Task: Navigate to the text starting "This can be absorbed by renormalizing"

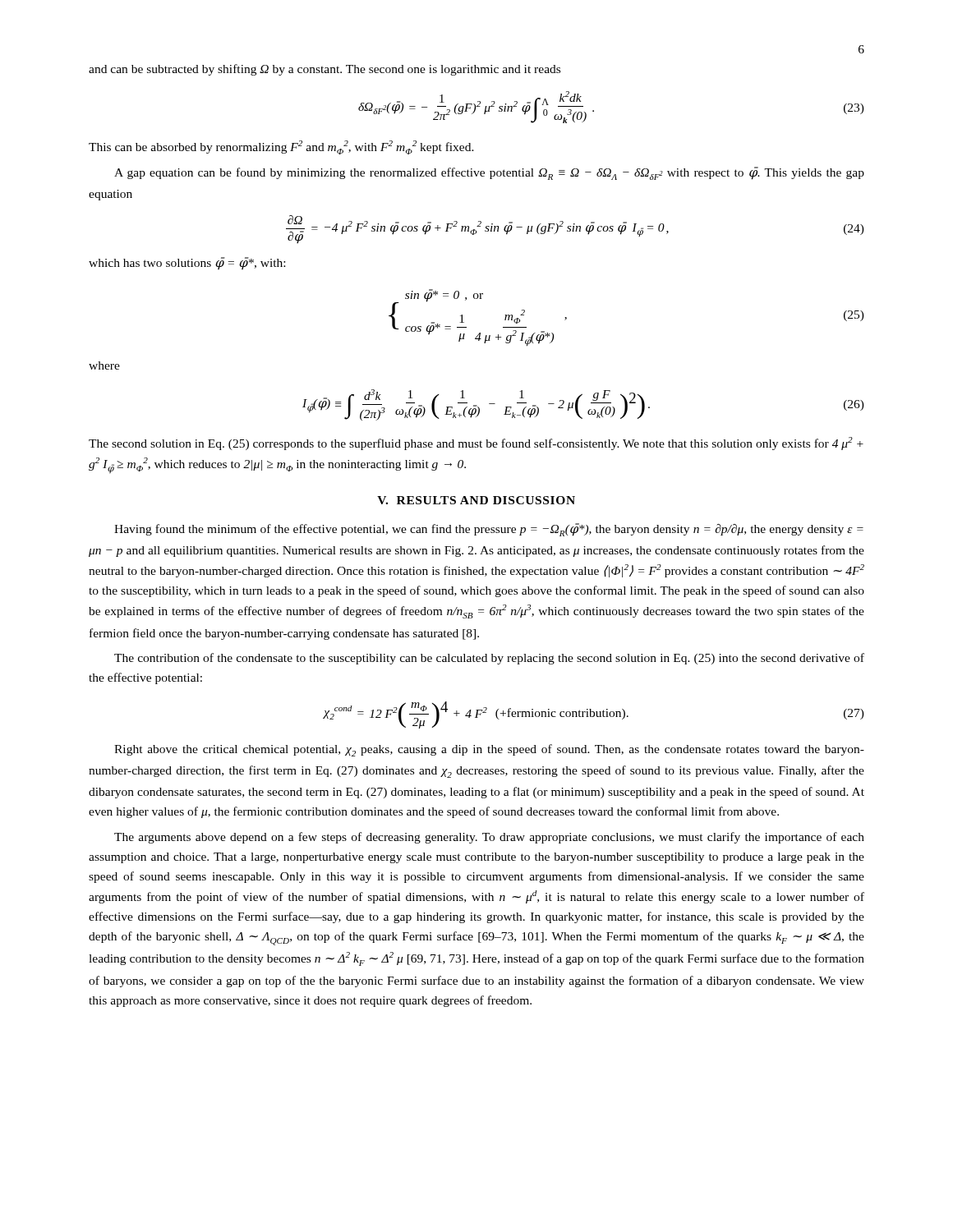Action: (282, 147)
